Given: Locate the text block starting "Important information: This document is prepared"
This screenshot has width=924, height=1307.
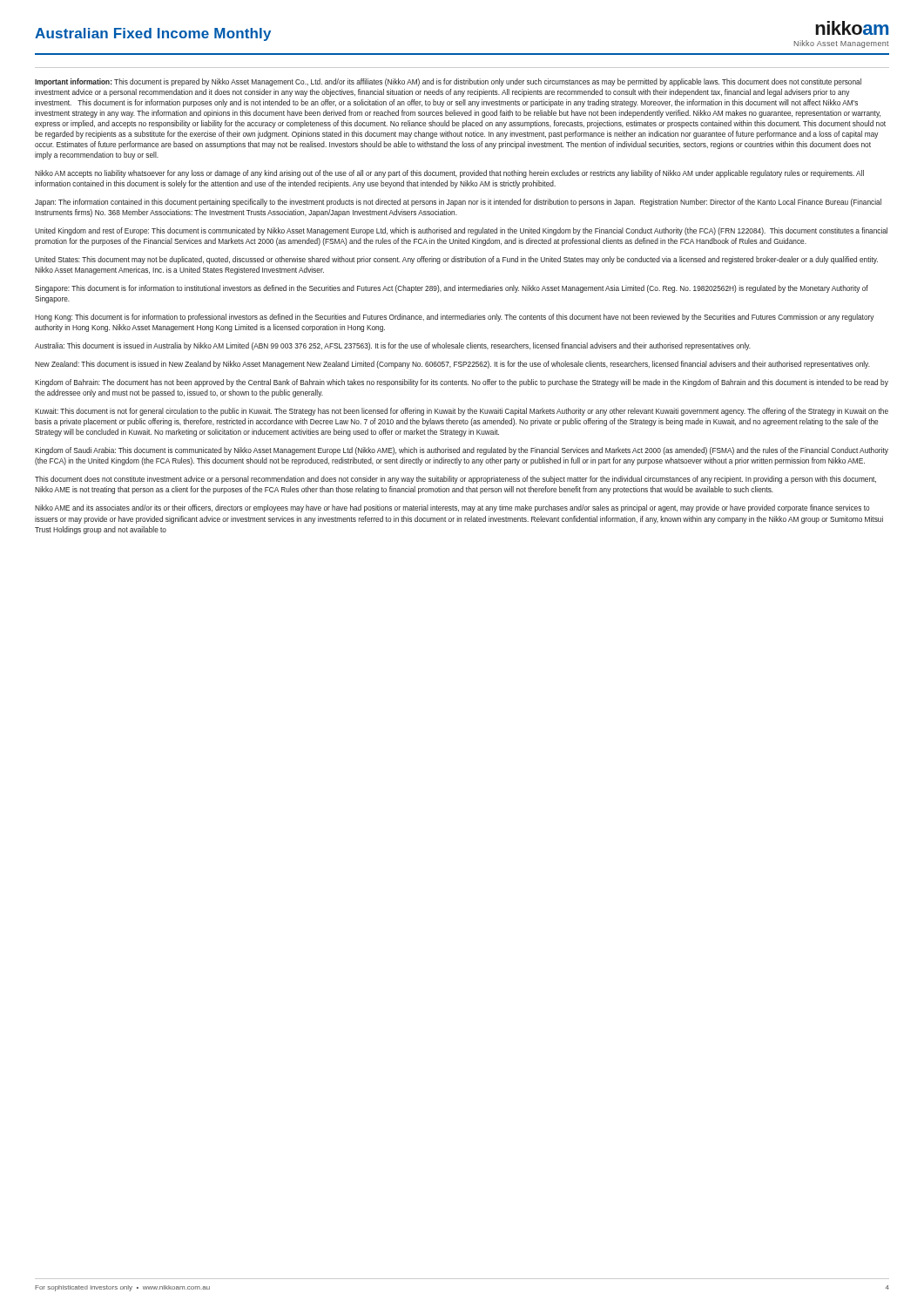Looking at the screenshot, I should (x=460, y=119).
